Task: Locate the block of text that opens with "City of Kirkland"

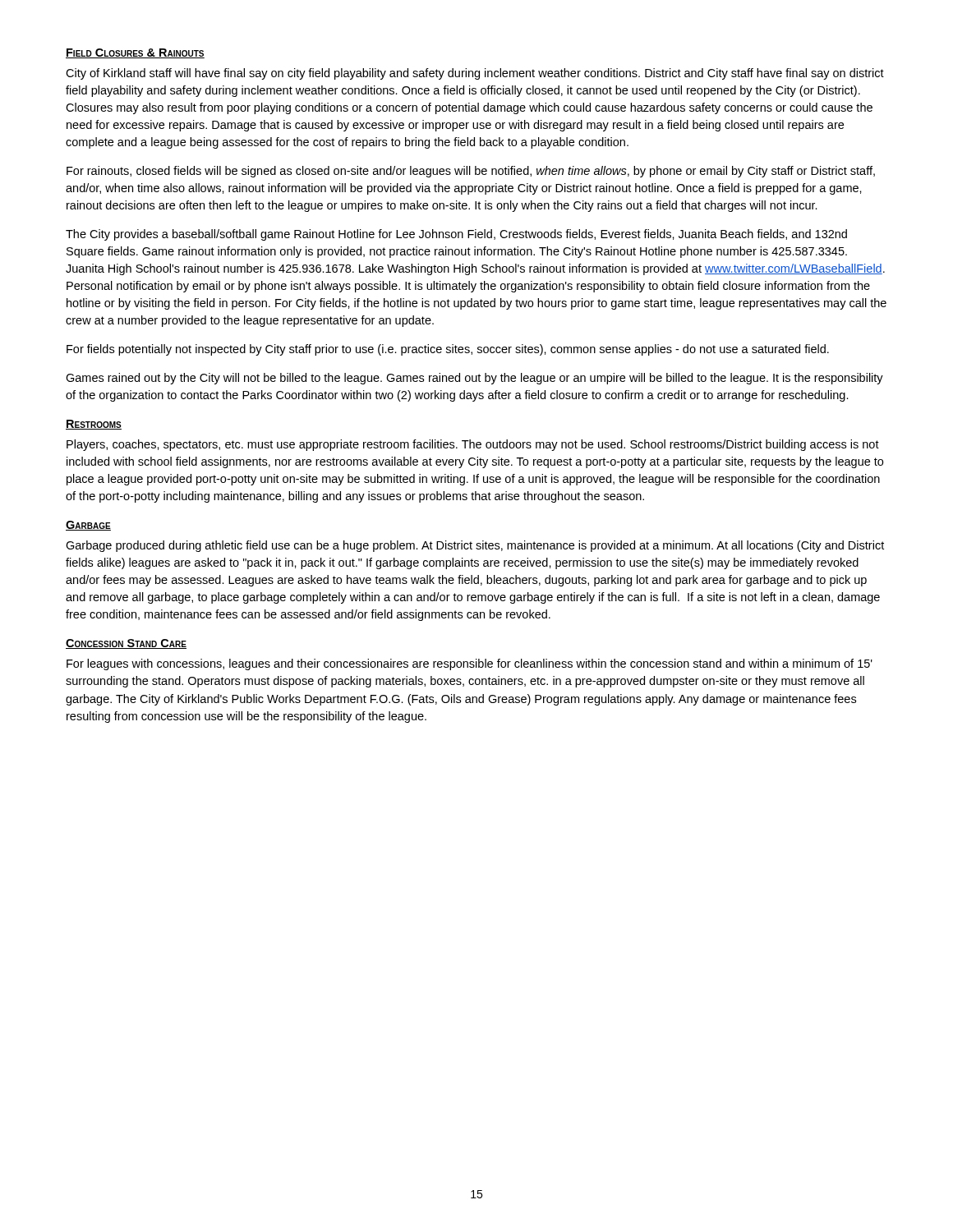Action: pyautogui.click(x=475, y=108)
